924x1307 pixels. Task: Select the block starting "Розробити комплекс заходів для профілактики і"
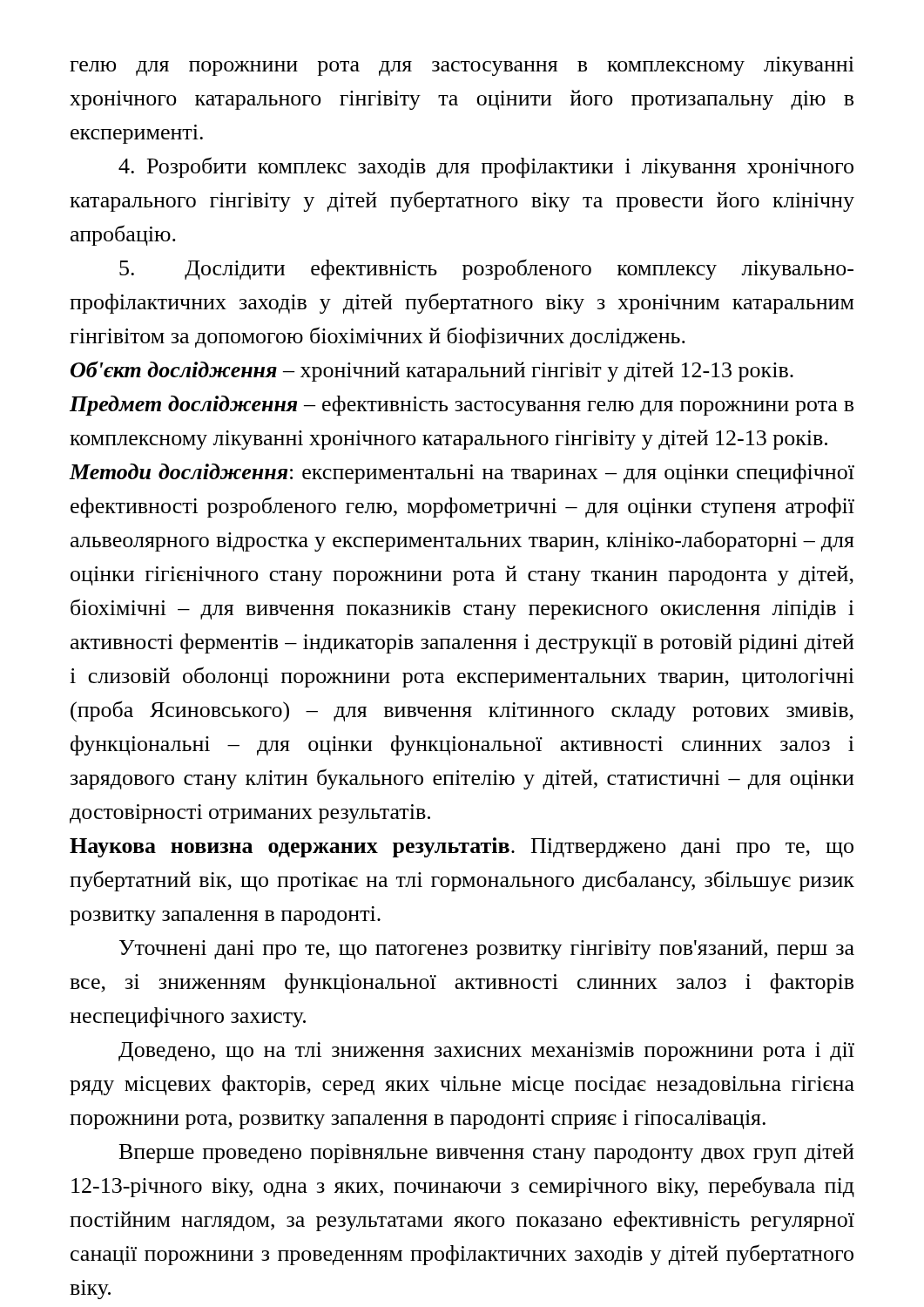tap(462, 200)
